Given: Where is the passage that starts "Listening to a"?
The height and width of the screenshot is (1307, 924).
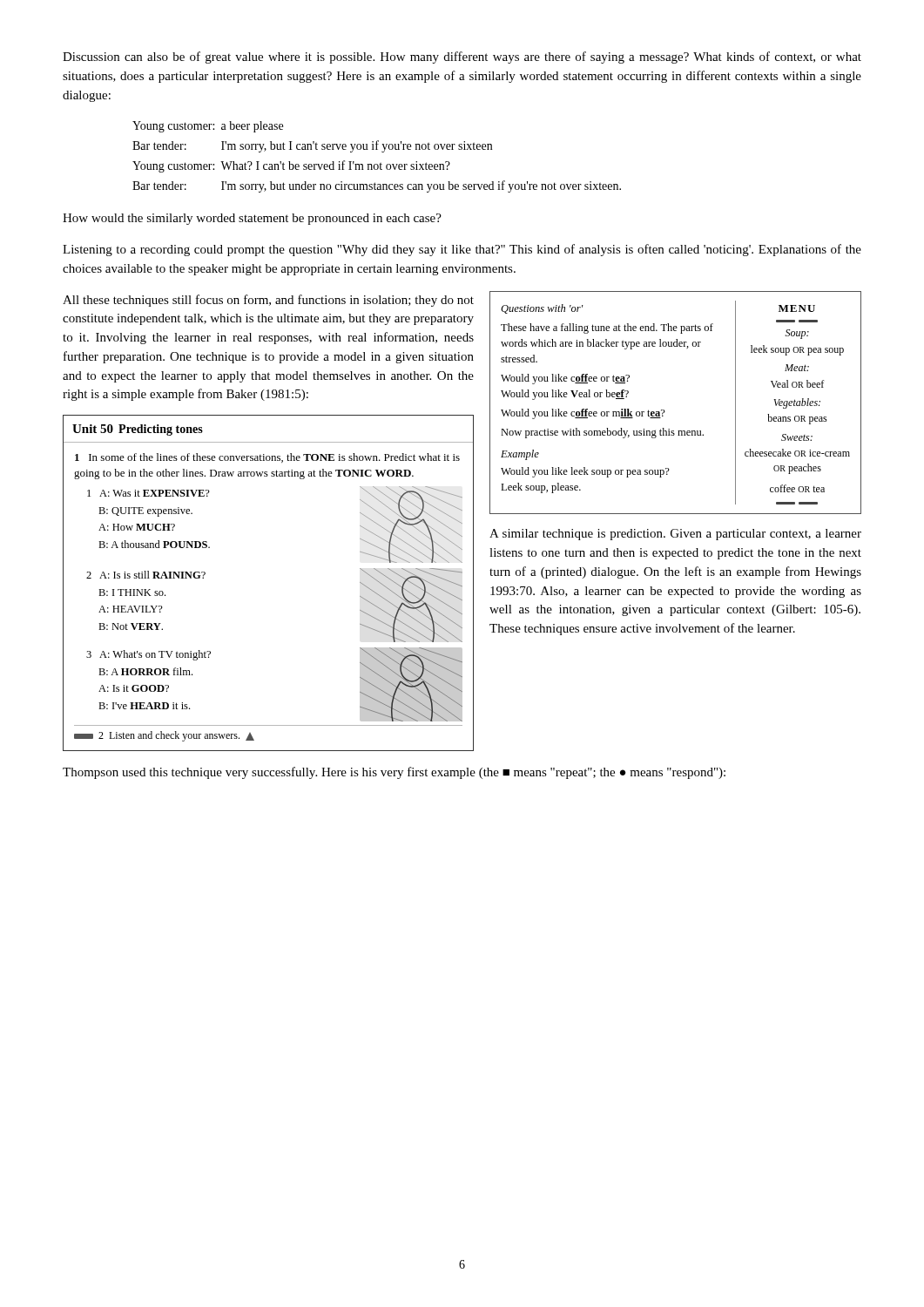Looking at the screenshot, I should pyautogui.click(x=462, y=259).
